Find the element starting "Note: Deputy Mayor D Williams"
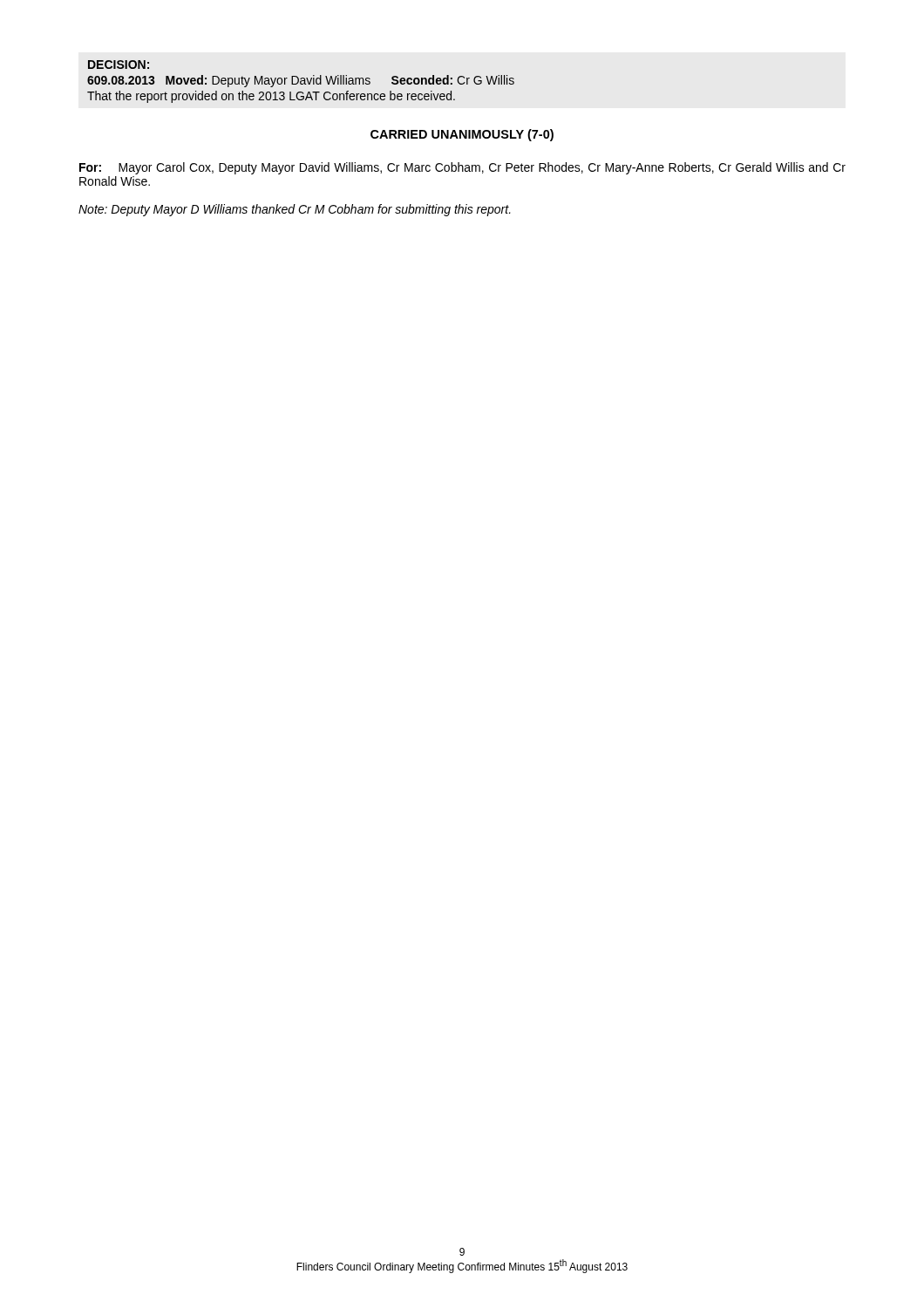The image size is (924, 1308). (x=295, y=209)
